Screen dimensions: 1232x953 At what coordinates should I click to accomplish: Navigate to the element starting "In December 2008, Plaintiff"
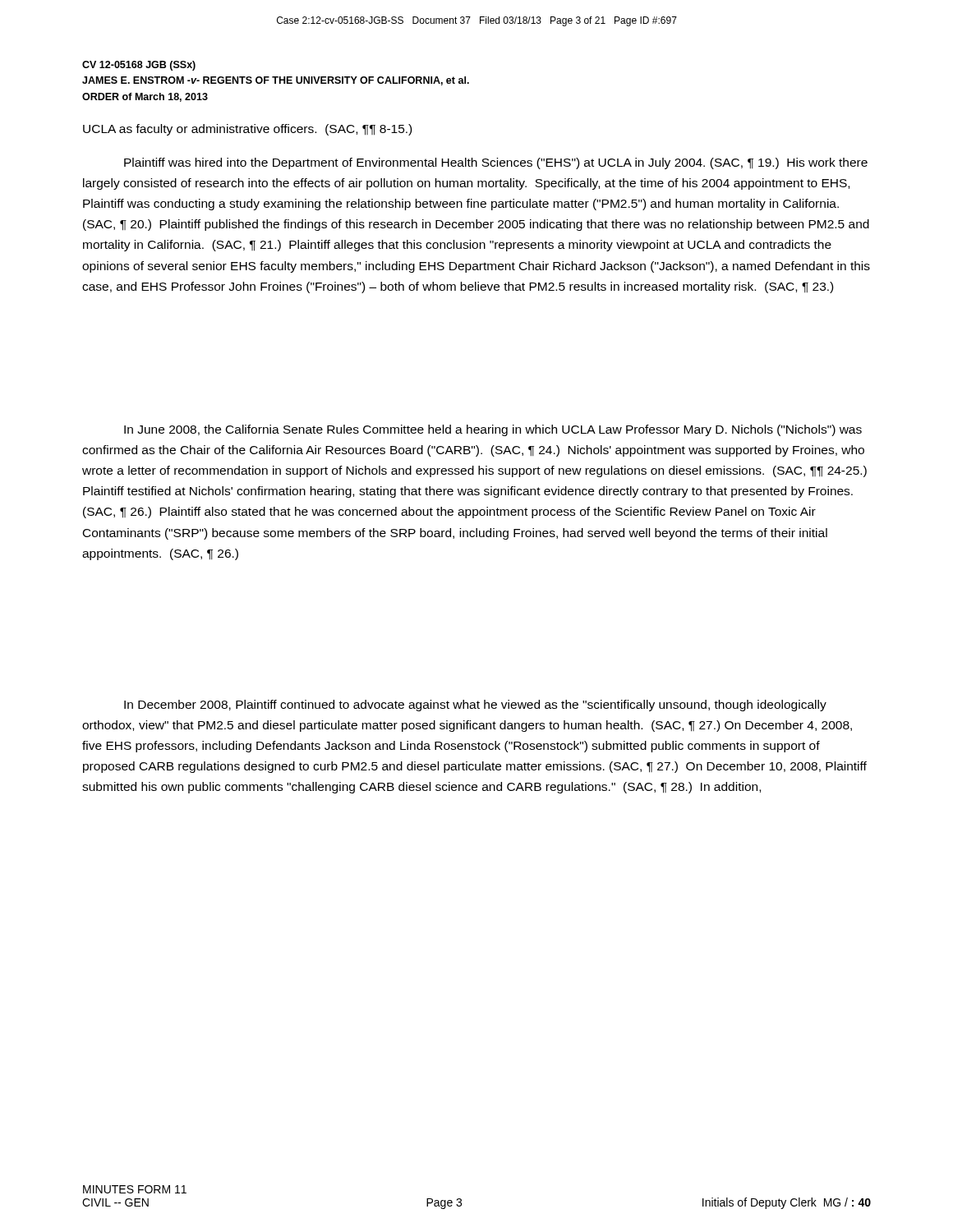pyautogui.click(x=476, y=746)
